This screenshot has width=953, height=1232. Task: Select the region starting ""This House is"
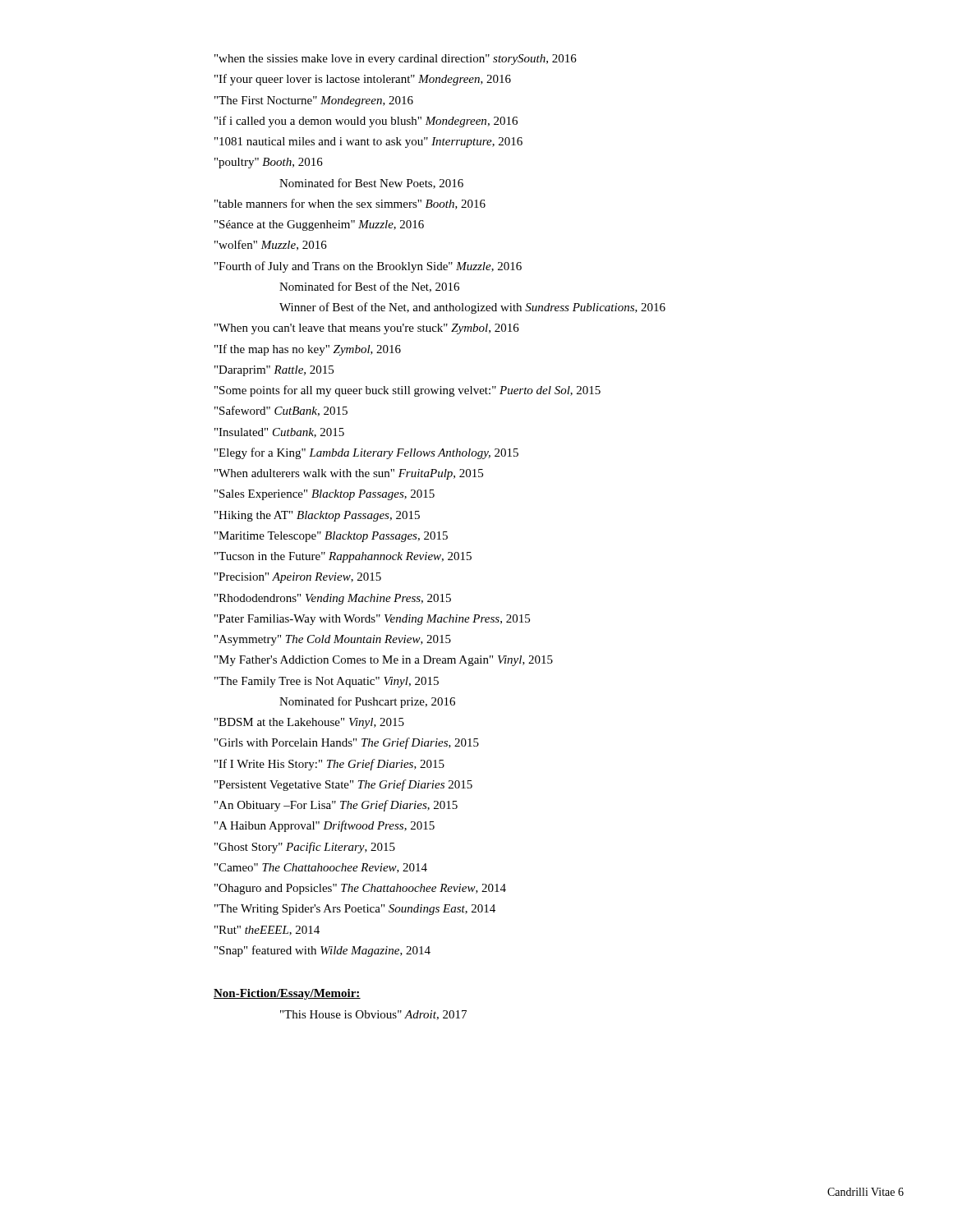tap(373, 1014)
